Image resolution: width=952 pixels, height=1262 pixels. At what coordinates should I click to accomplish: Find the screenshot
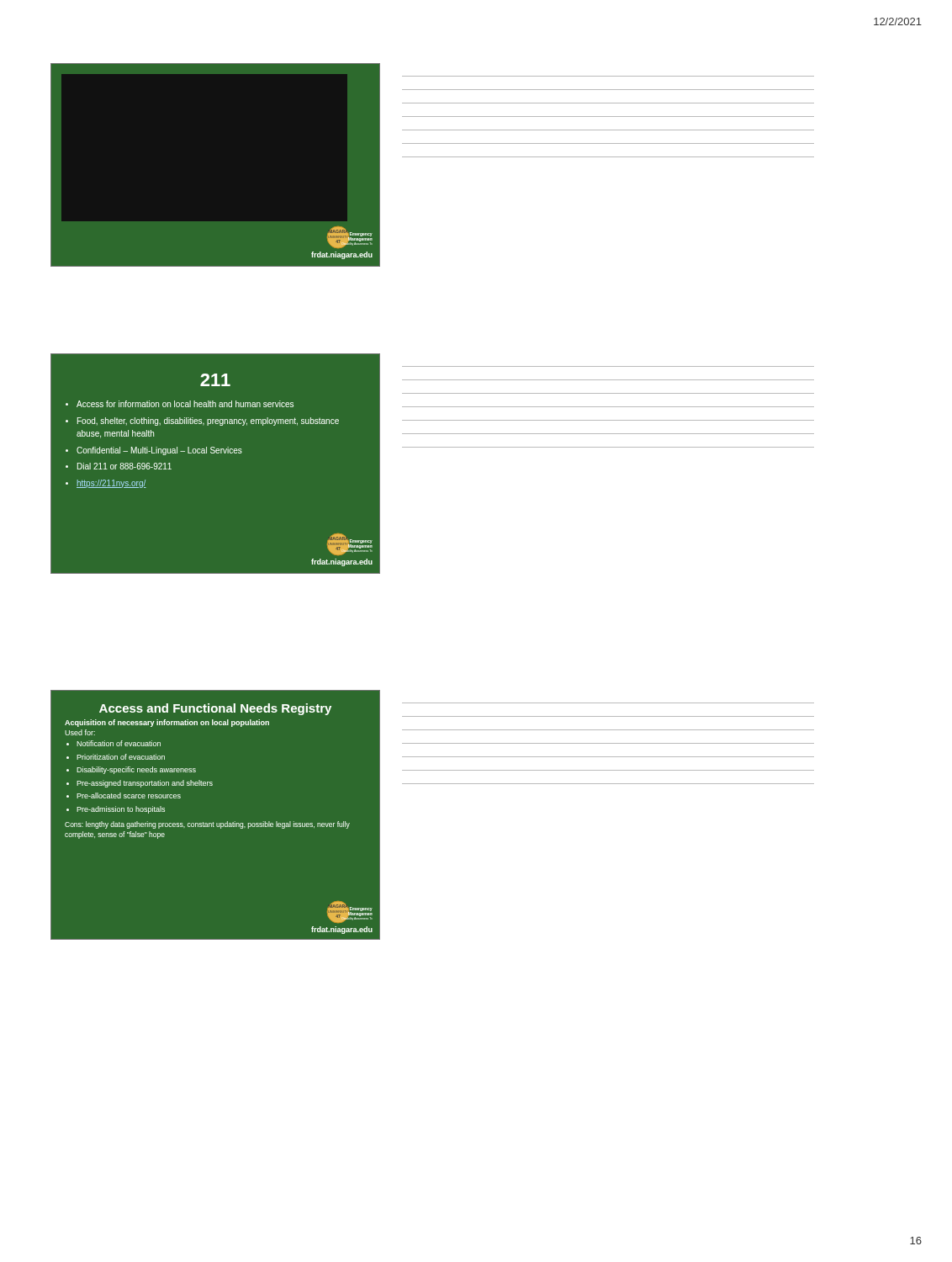(x=215, y=165)
